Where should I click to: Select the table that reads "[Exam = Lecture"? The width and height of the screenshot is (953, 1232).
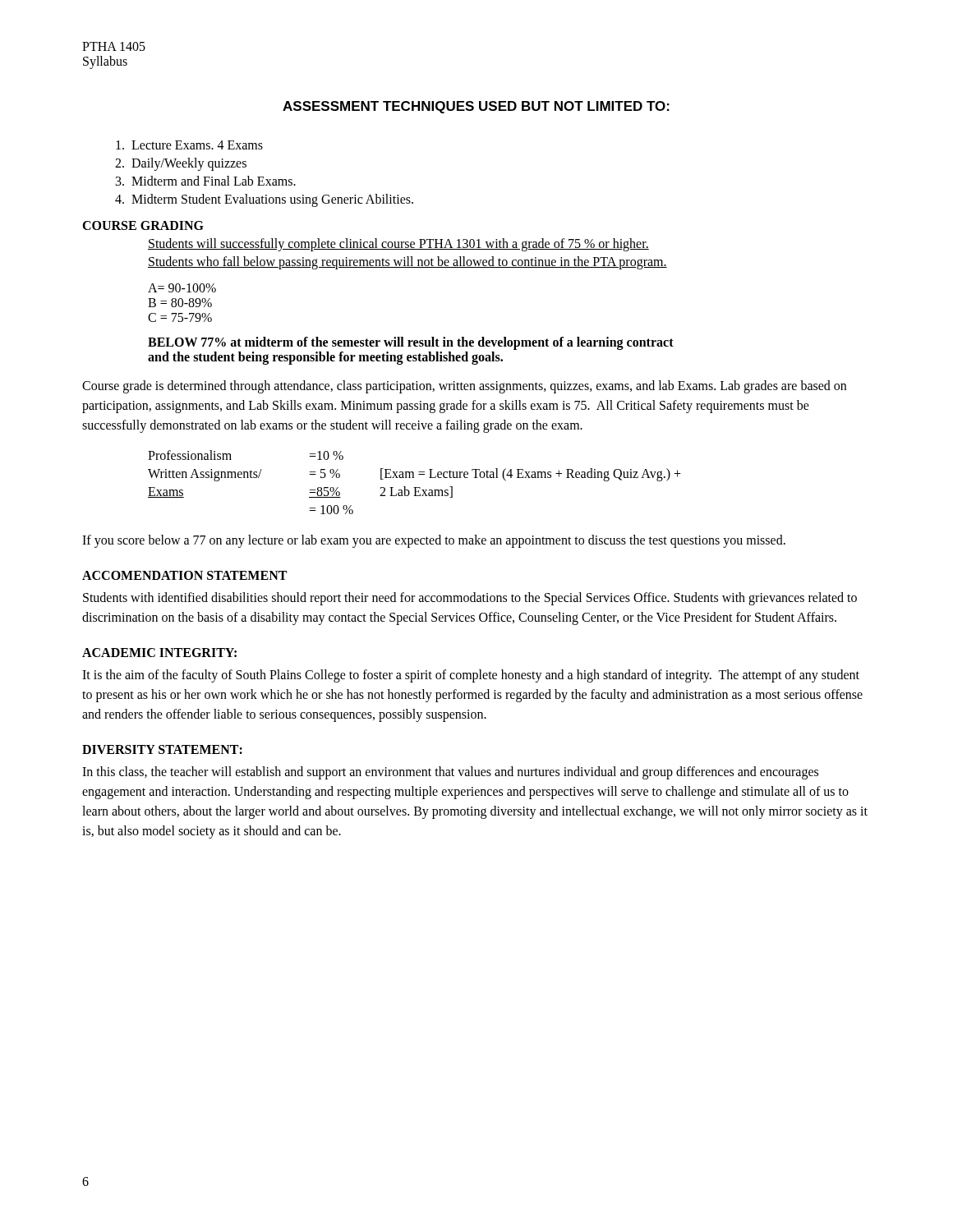476,483
